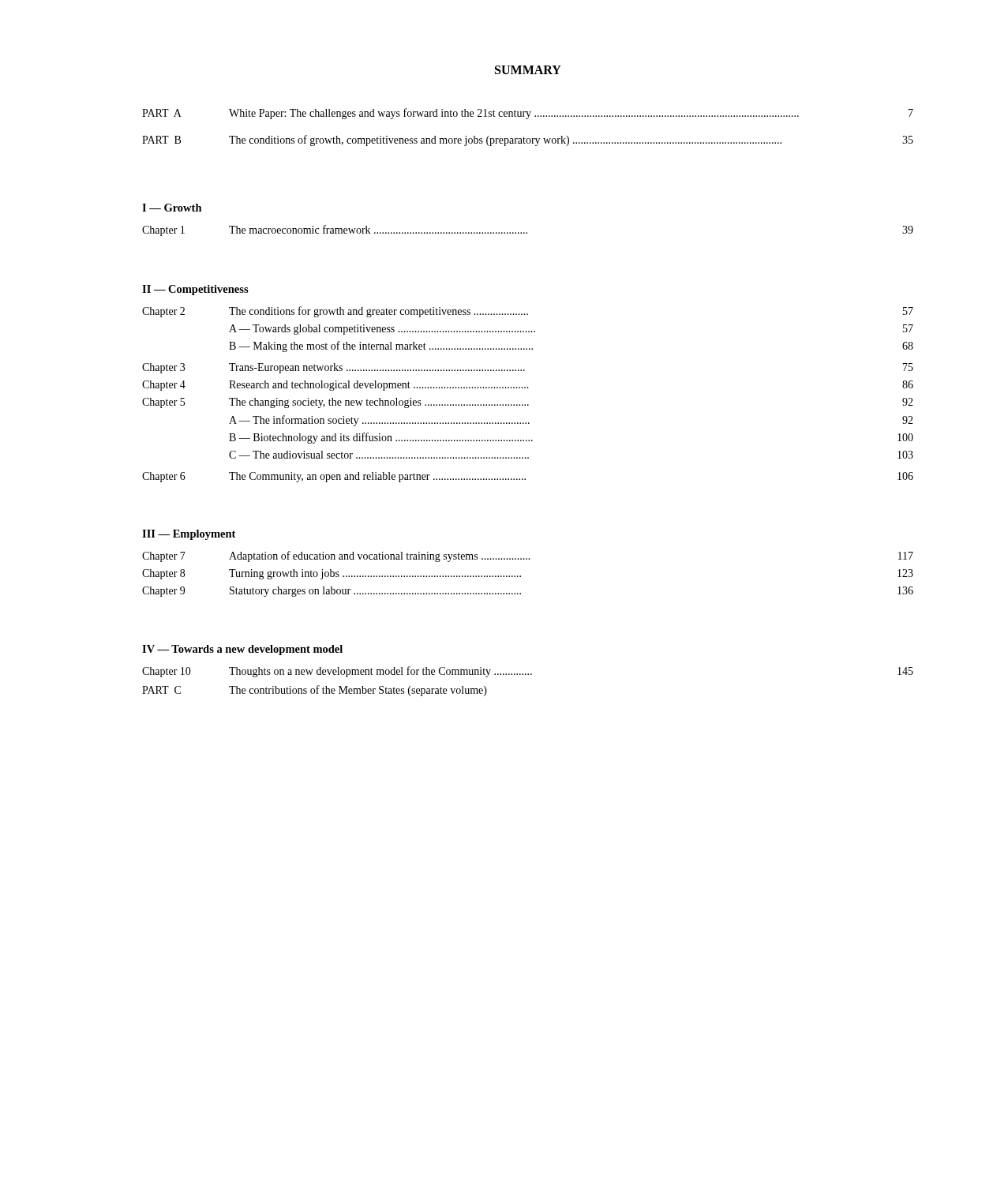
Task: Click on the region starting "IV — Towards a new development model"
Action: [x=242, y=649]
